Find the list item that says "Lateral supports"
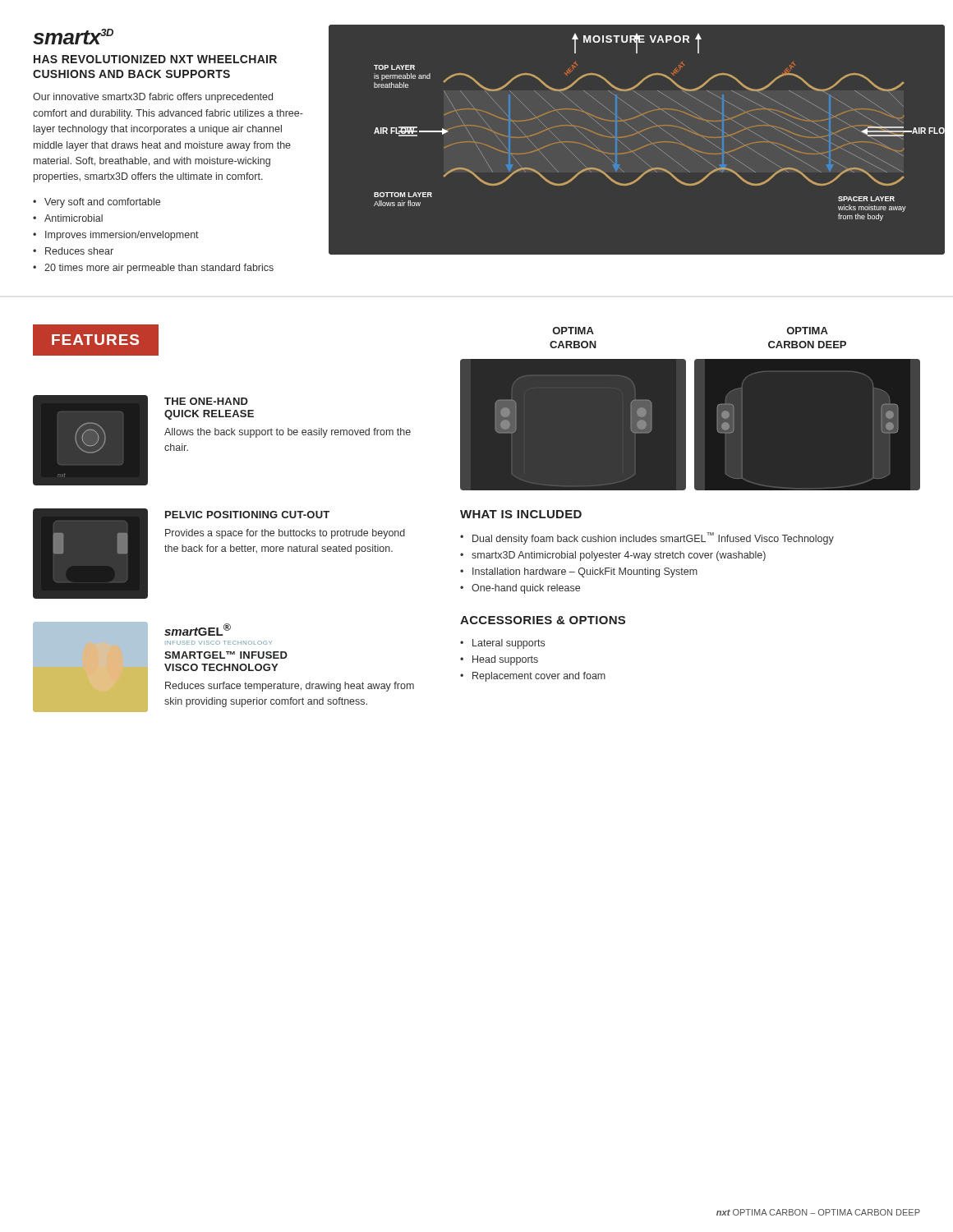This screenshot has height=1232, width=953. [x=508, y=643]
